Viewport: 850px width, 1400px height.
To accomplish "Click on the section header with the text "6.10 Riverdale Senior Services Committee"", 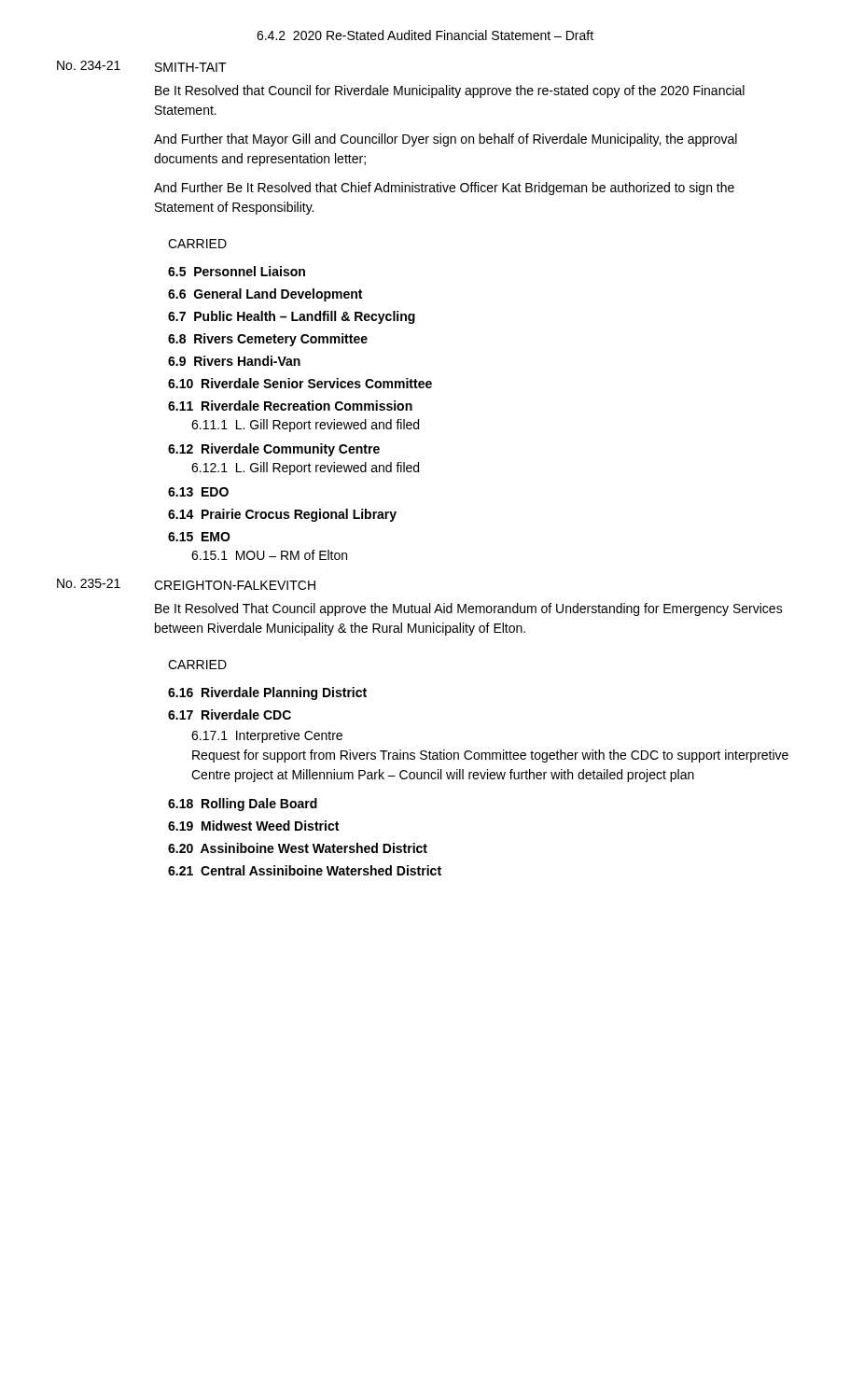I will [x=300, y=384].
